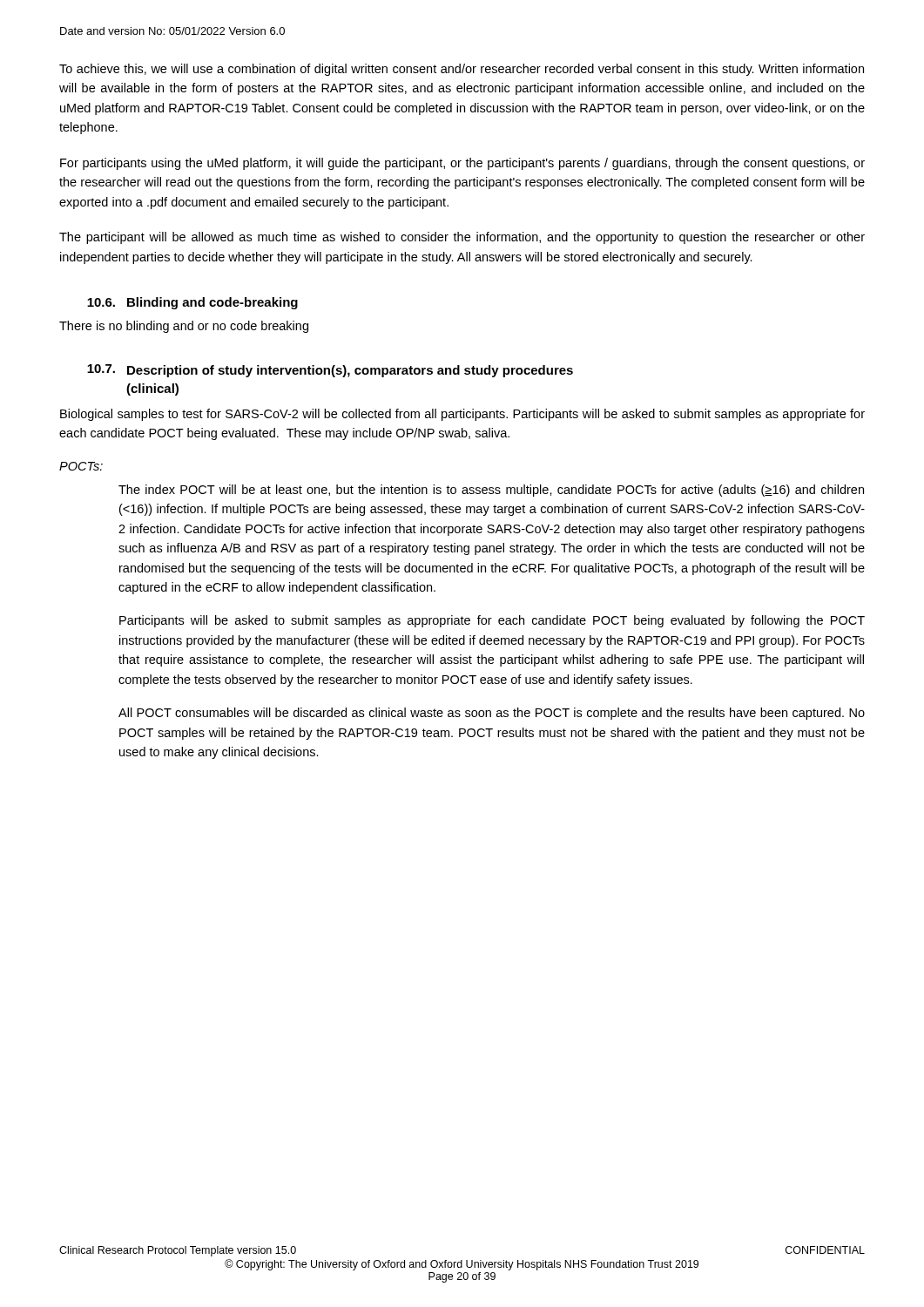Image resolution: width=924 pixels, height=1307 pixels.
Task: Where is the passage that starts "To achieve this, we will use"?
Action: pyautogui.click(x=462, y=98)
